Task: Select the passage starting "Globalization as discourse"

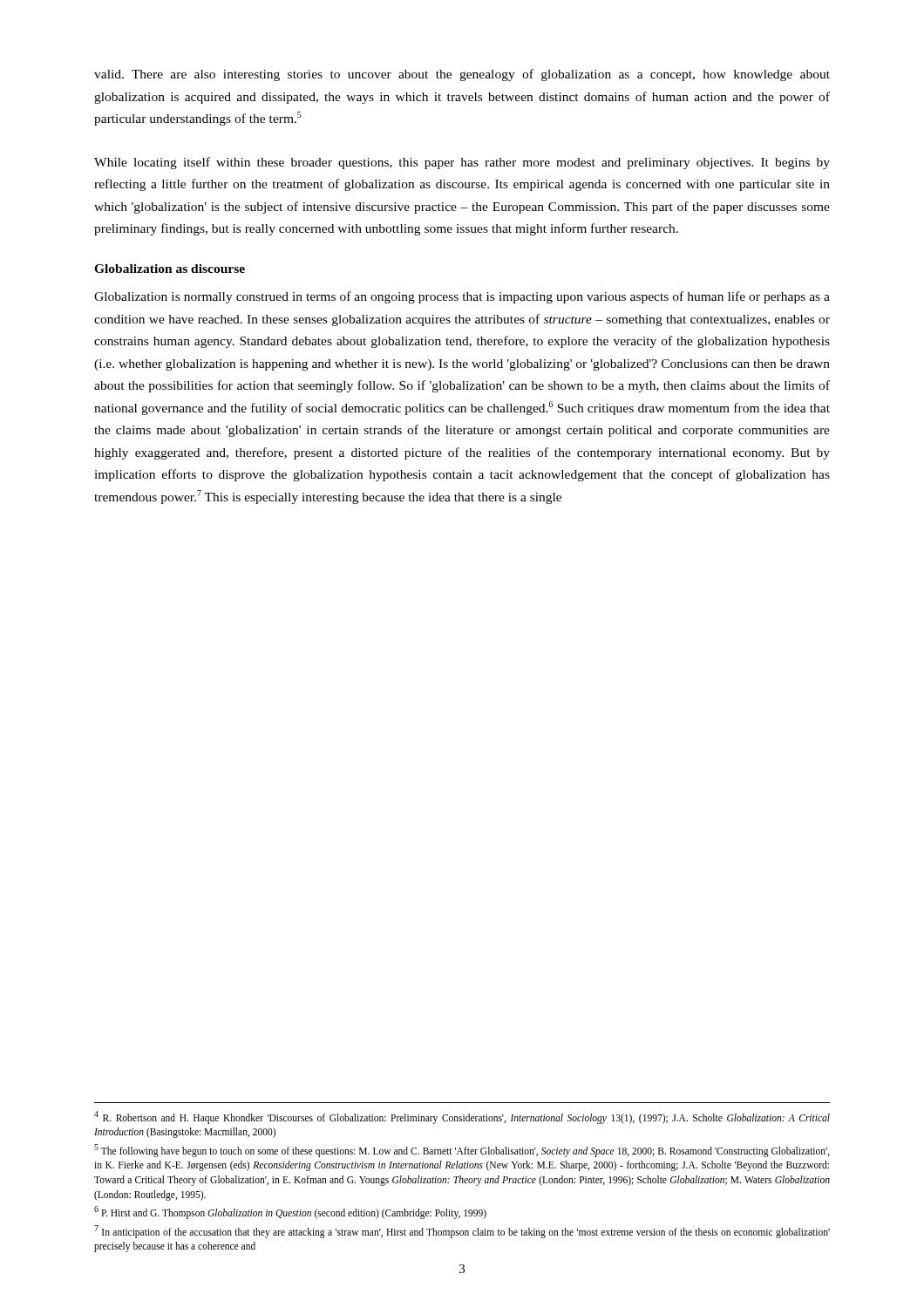Action: tap(170, 269)
